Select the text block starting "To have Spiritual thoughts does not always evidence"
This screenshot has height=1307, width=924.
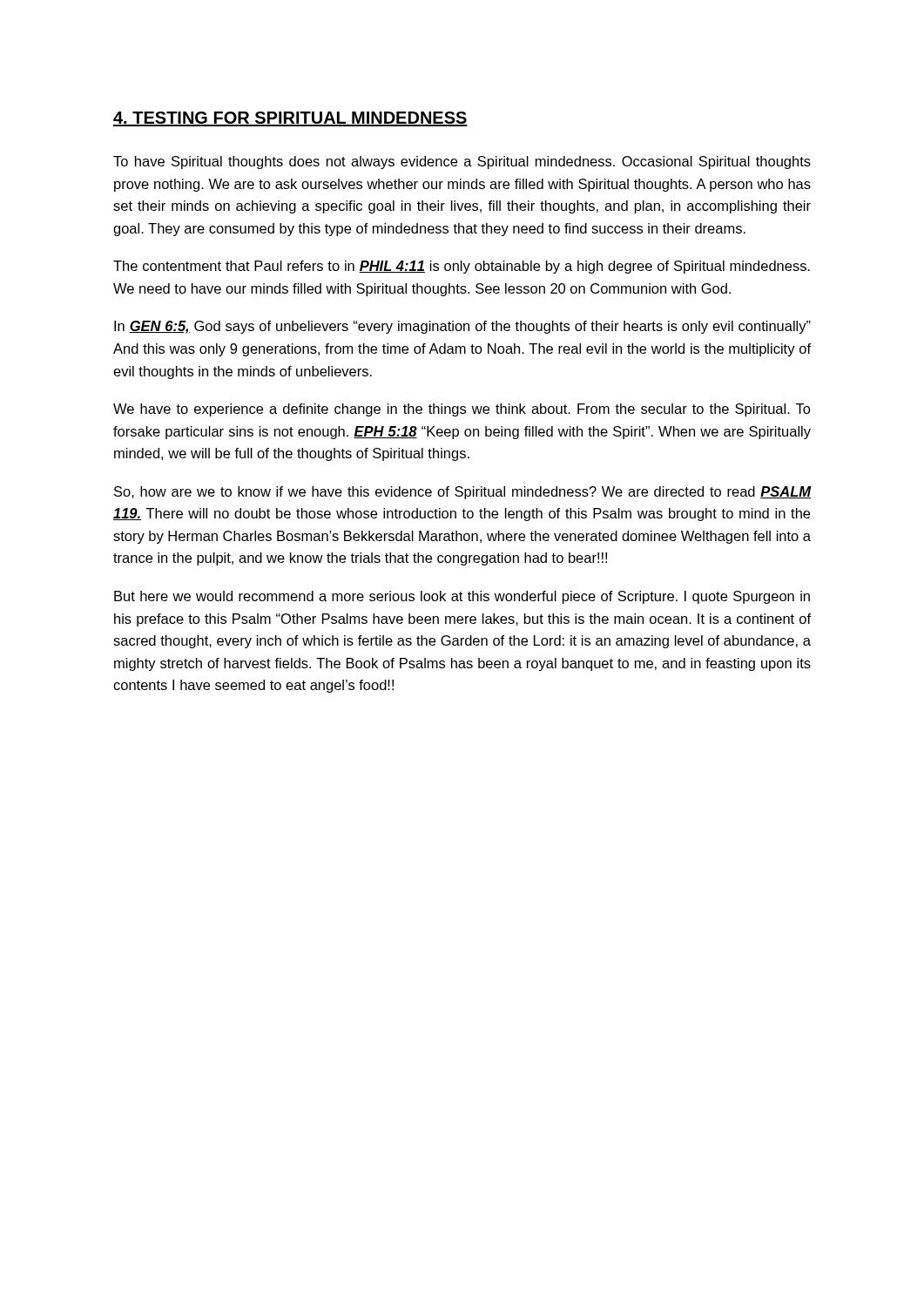pyautogui.click(x=462, y=195)
